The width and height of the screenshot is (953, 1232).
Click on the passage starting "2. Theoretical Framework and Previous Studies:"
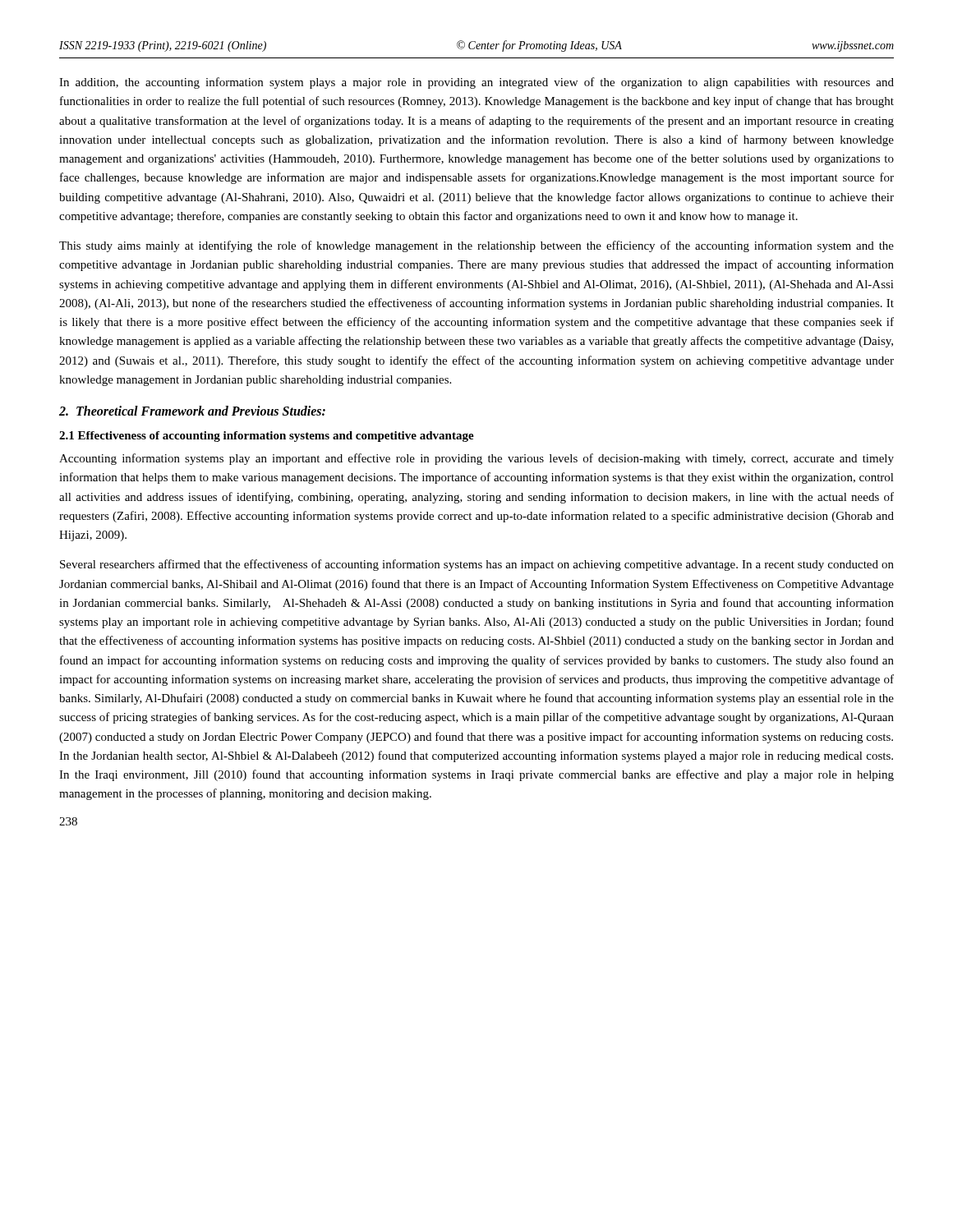coord(193,411)
